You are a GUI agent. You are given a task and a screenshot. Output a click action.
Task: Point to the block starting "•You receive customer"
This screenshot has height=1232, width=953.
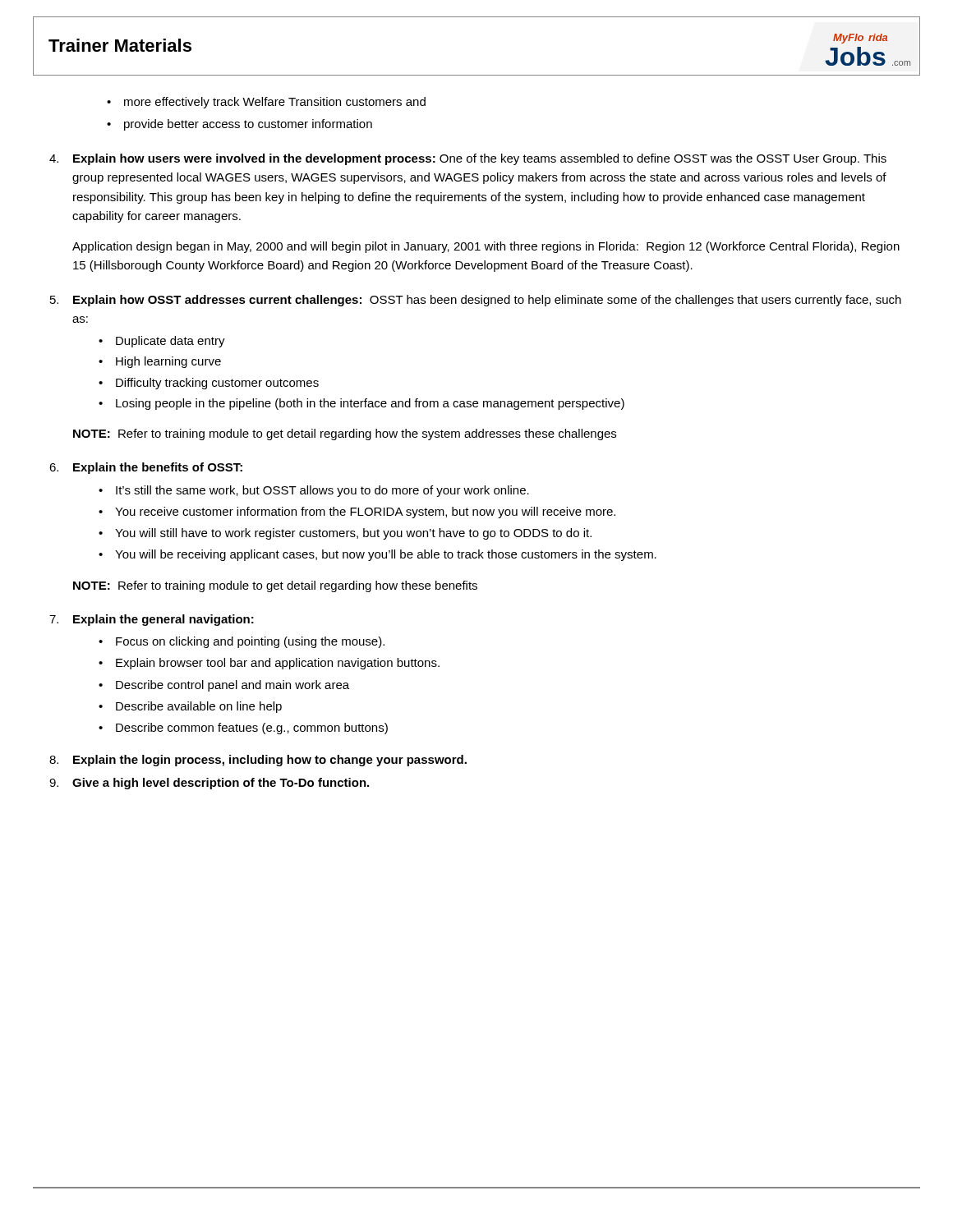358,511
